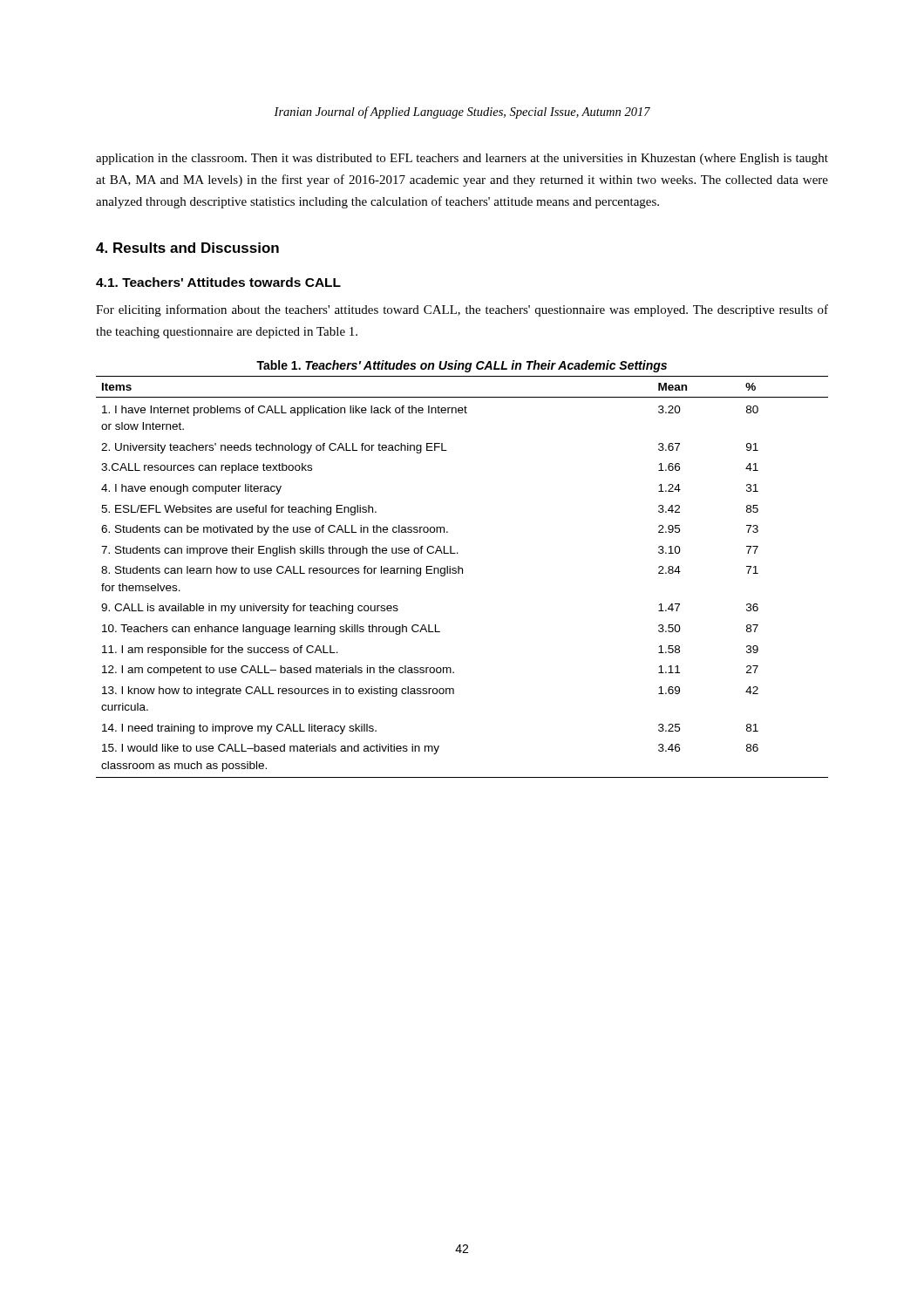Select the section header with the text "4. Results and Discussion"
This screenshot has width=924, height=1308.
(188, 248)
